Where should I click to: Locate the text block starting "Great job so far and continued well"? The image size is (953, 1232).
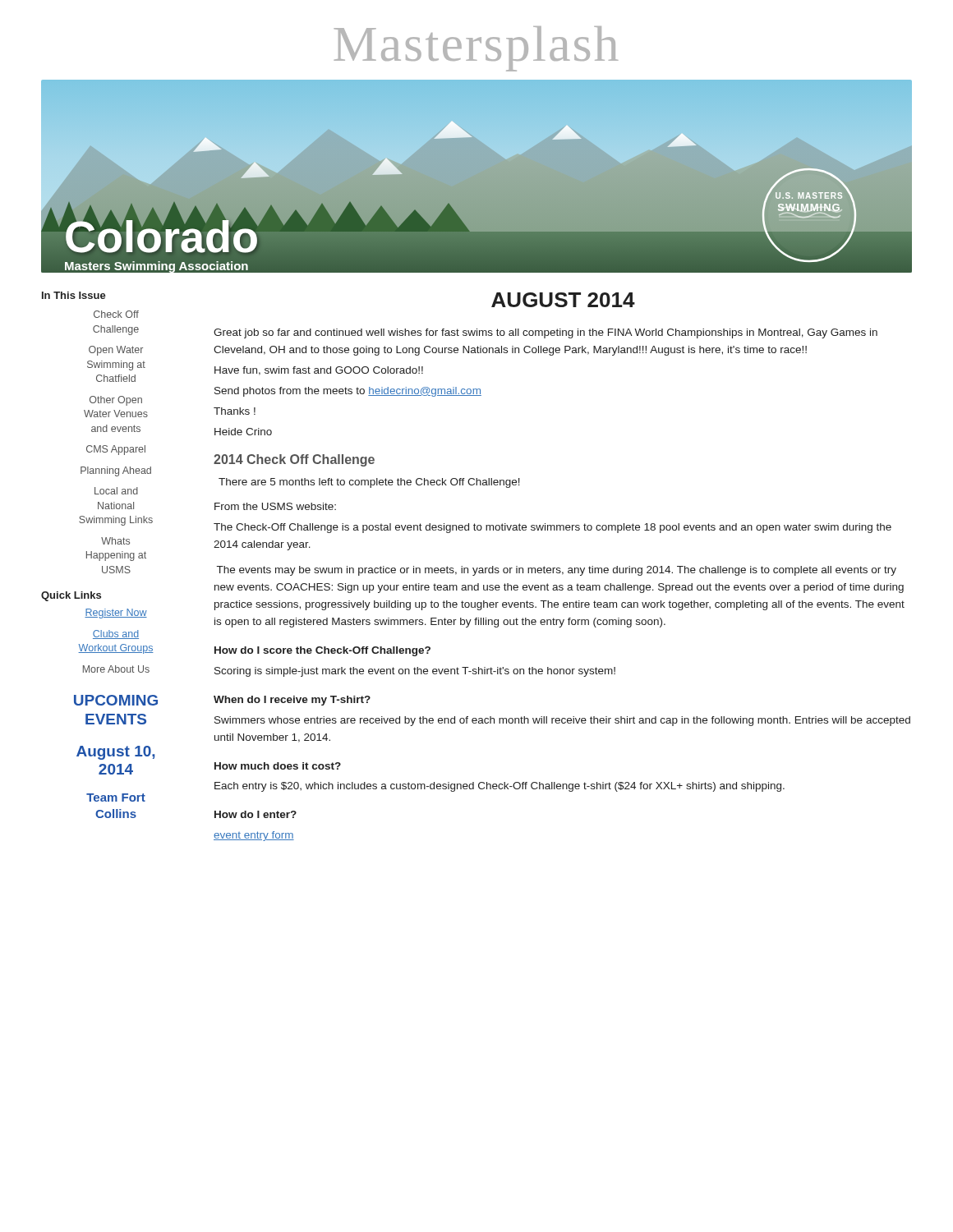[x=546, y=333]
